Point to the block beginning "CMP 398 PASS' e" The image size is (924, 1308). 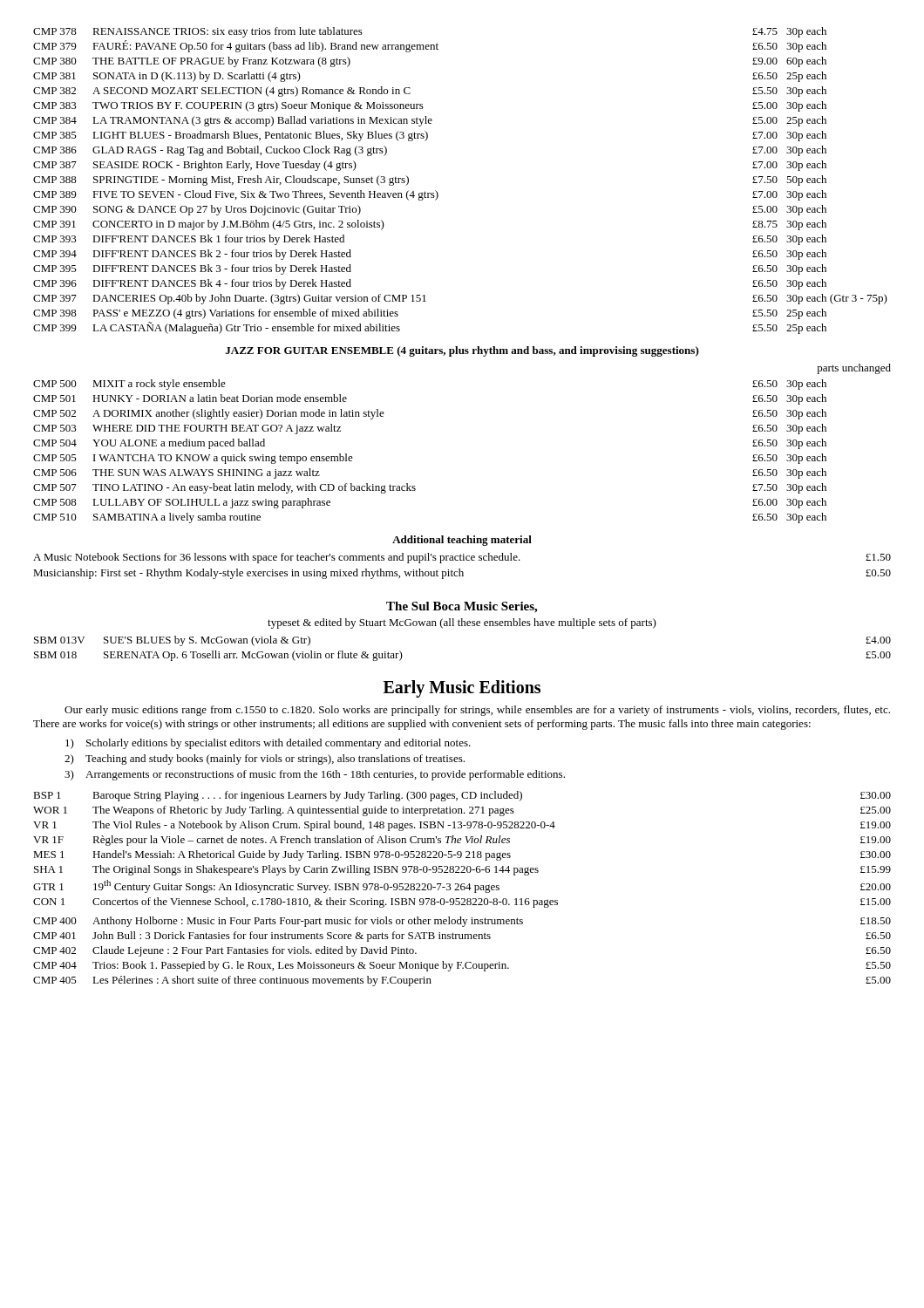[54, 313]
